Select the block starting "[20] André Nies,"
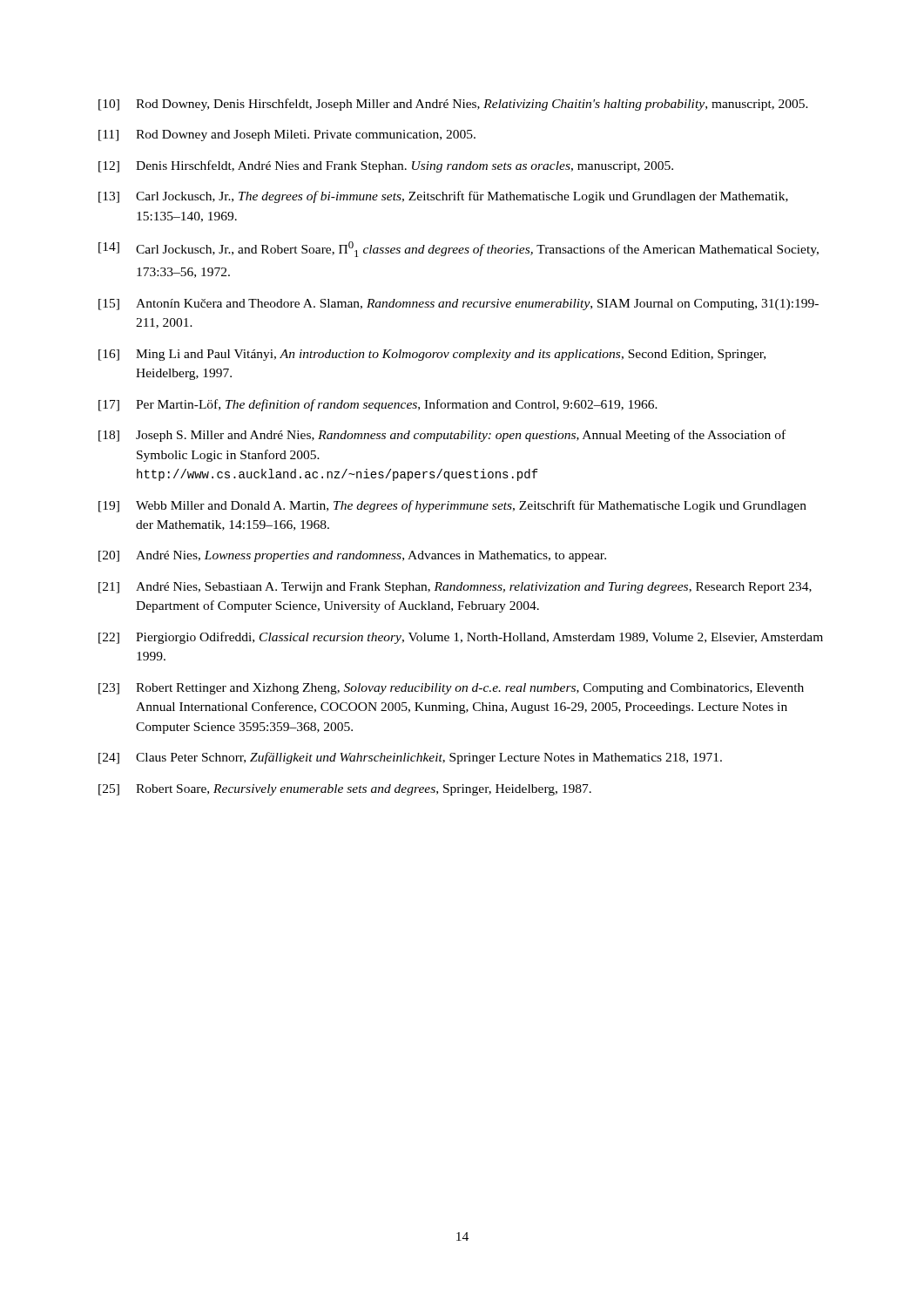Screen dimensions: 1307x924 coord(462,556)
